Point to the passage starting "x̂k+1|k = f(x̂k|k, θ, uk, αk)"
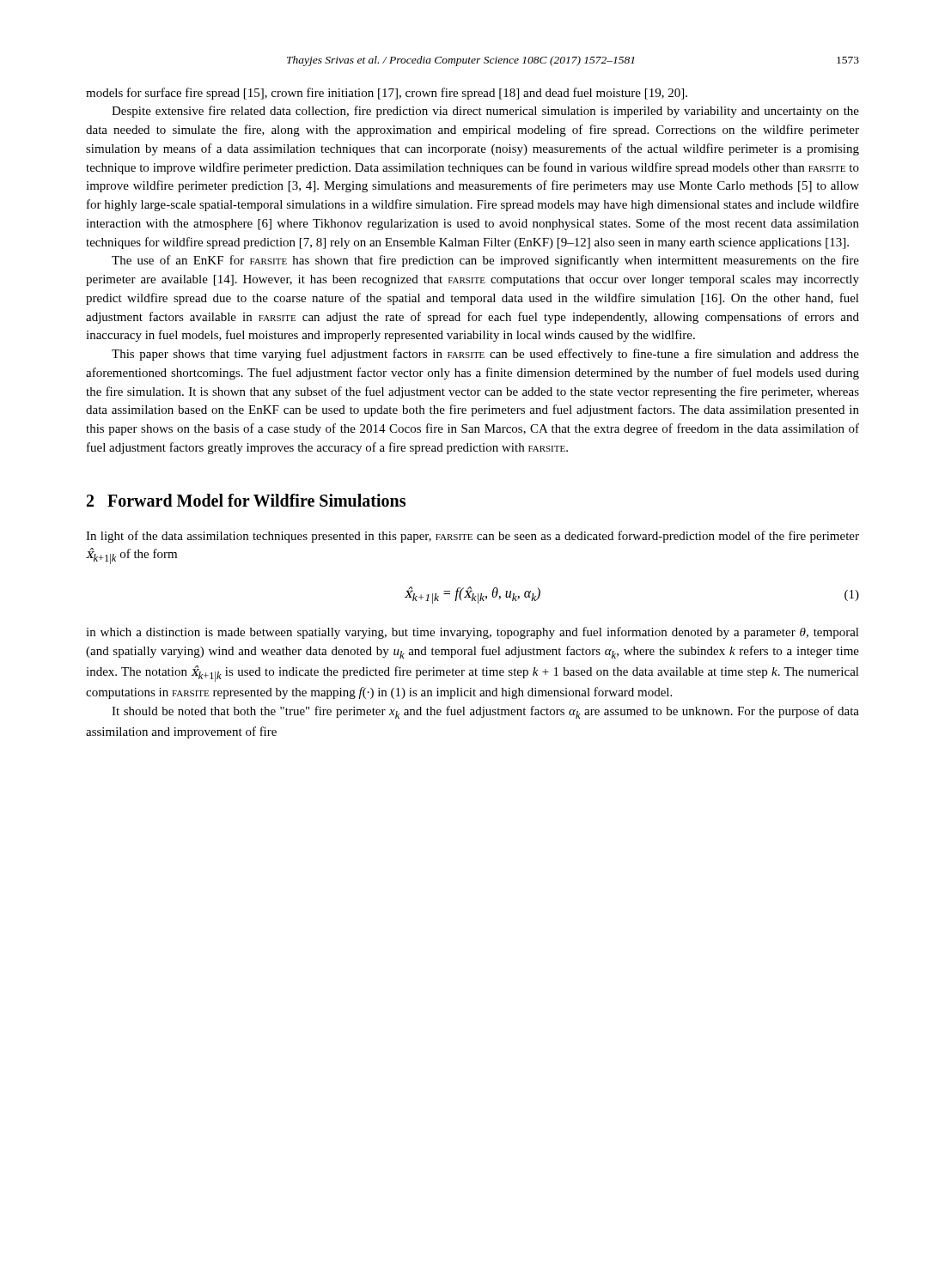The image size is (945, 1288). [478, 595]
